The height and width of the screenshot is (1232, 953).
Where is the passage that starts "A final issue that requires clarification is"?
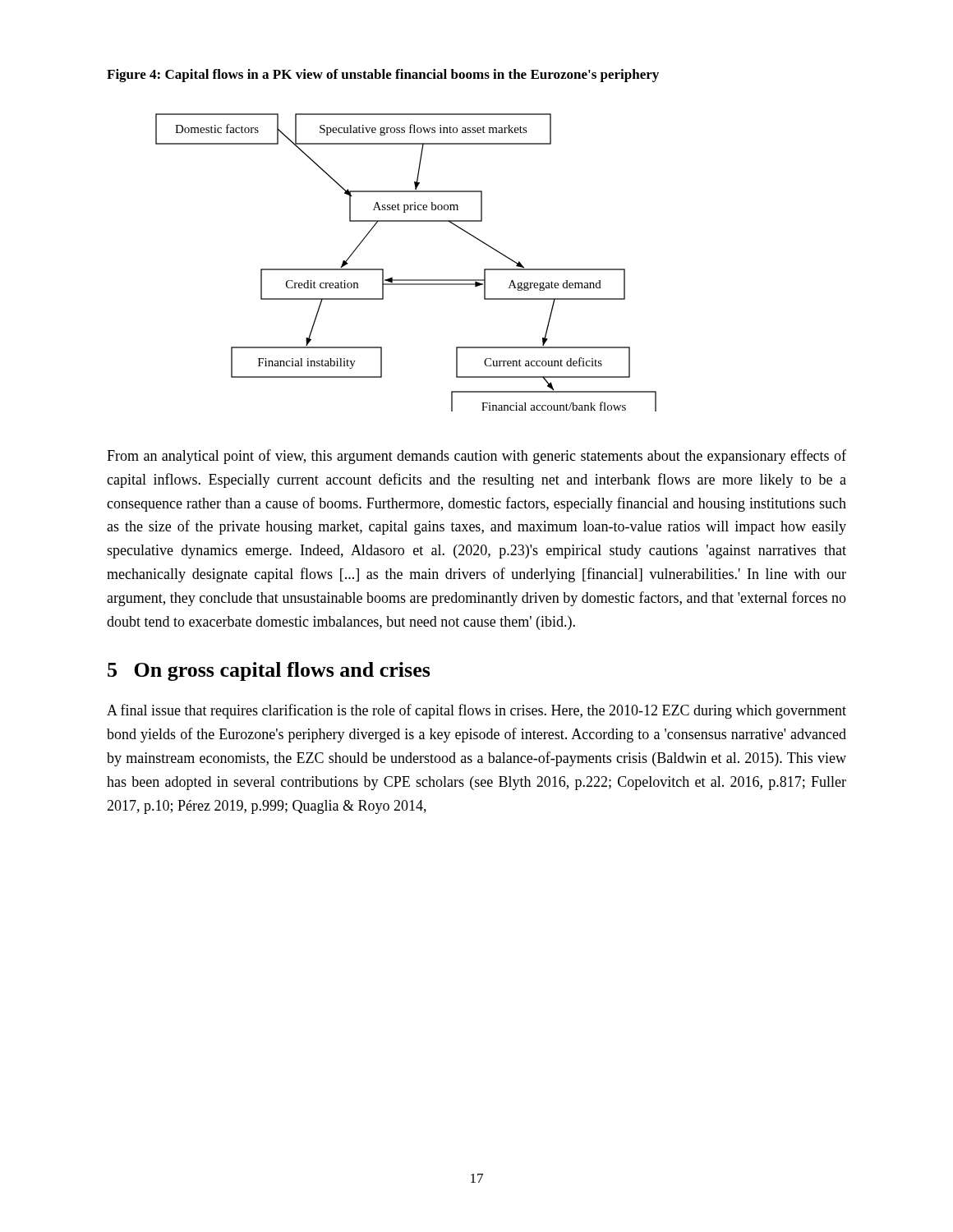coord(476,758)
